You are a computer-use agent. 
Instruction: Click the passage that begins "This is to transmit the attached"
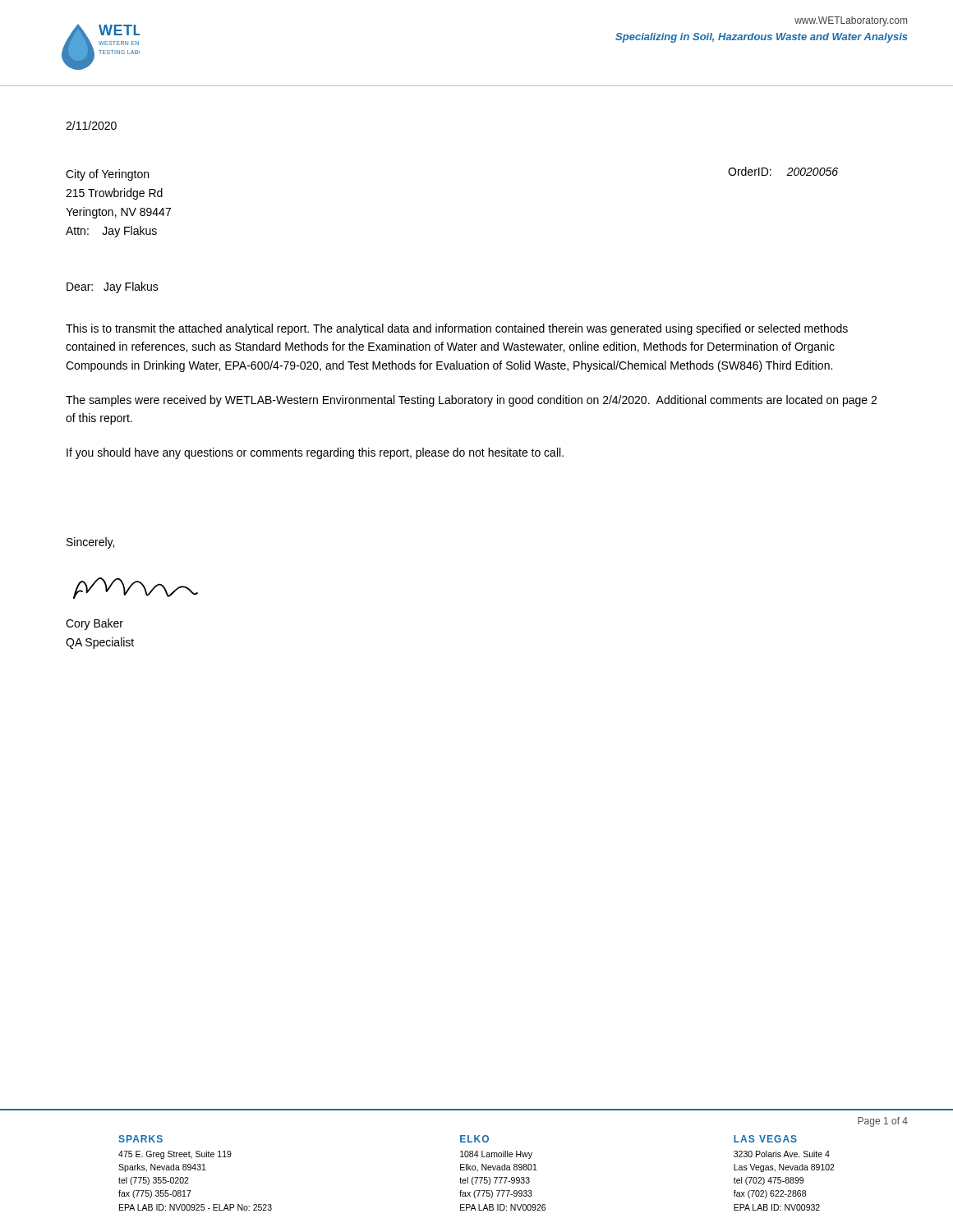(457, 347)
